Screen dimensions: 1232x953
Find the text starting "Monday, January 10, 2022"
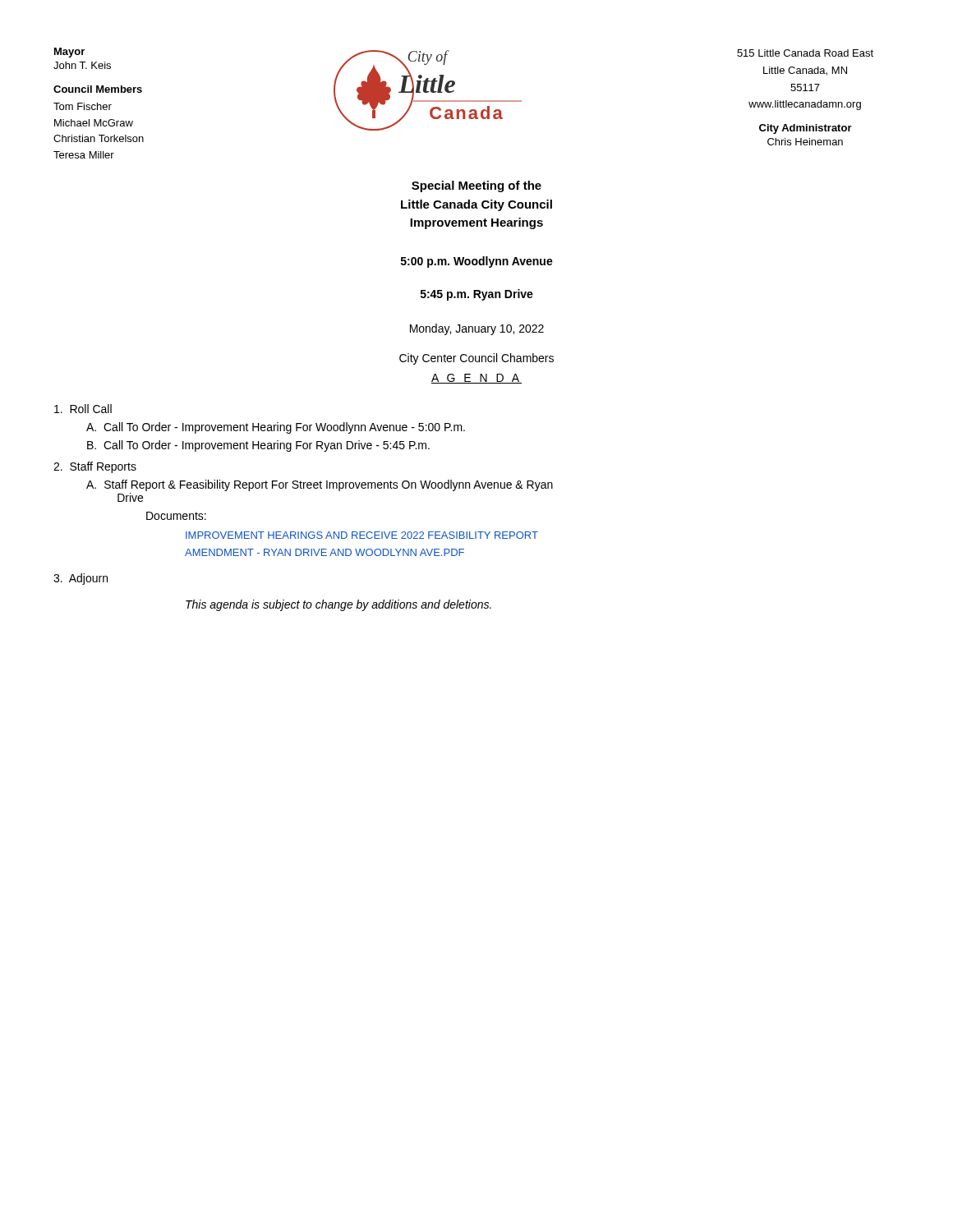476,329
